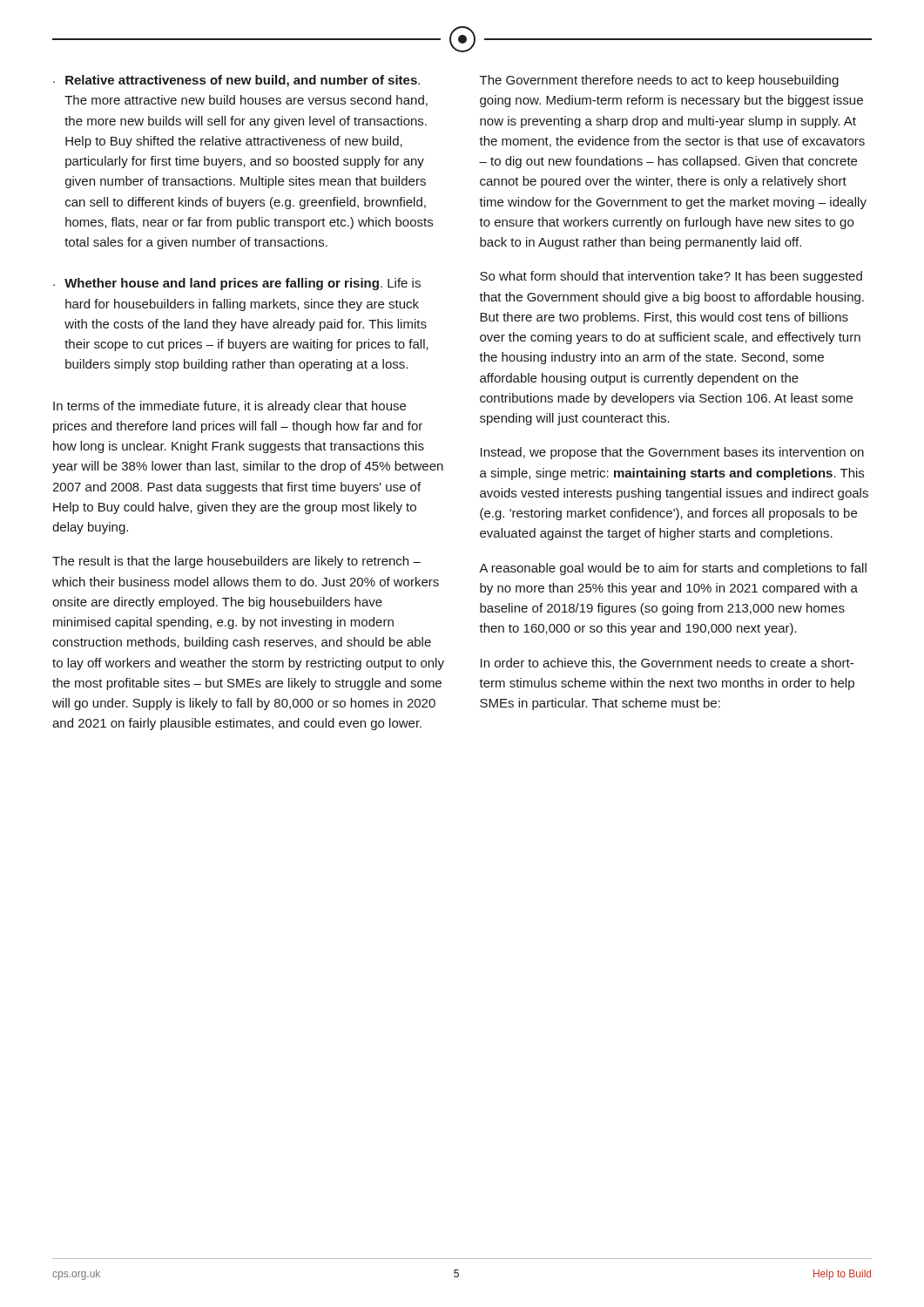This screenshot has height=1307, width=924.
Task: Select the text block with the text "In order to achieve this, the"
Action: pyautogui.click(x=667, y=682)
